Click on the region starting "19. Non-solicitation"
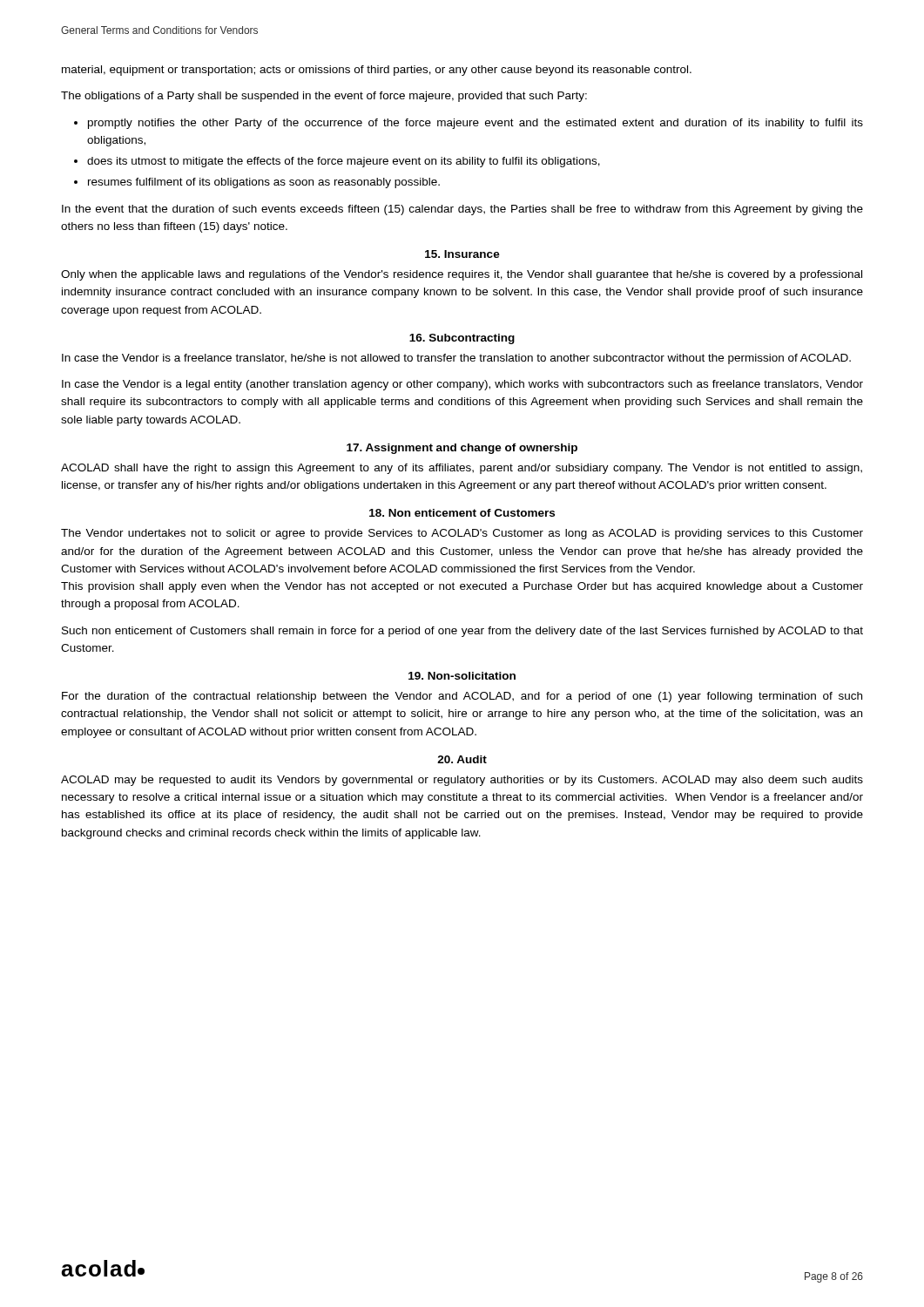The height and width of the screenshot is (1307, 924). tap(462, 676)
